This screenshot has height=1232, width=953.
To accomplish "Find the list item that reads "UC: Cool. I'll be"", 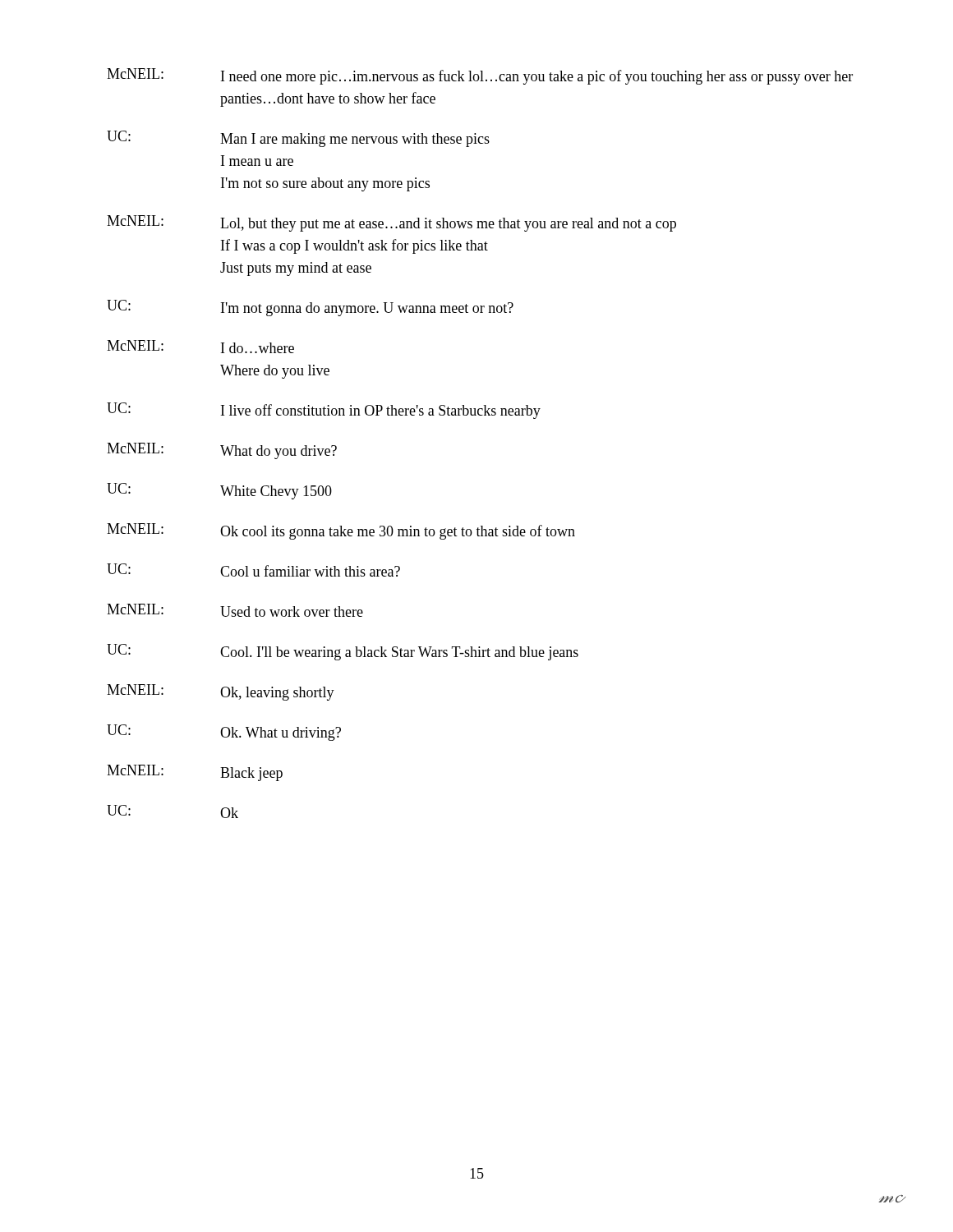I will tap(343, 653).
